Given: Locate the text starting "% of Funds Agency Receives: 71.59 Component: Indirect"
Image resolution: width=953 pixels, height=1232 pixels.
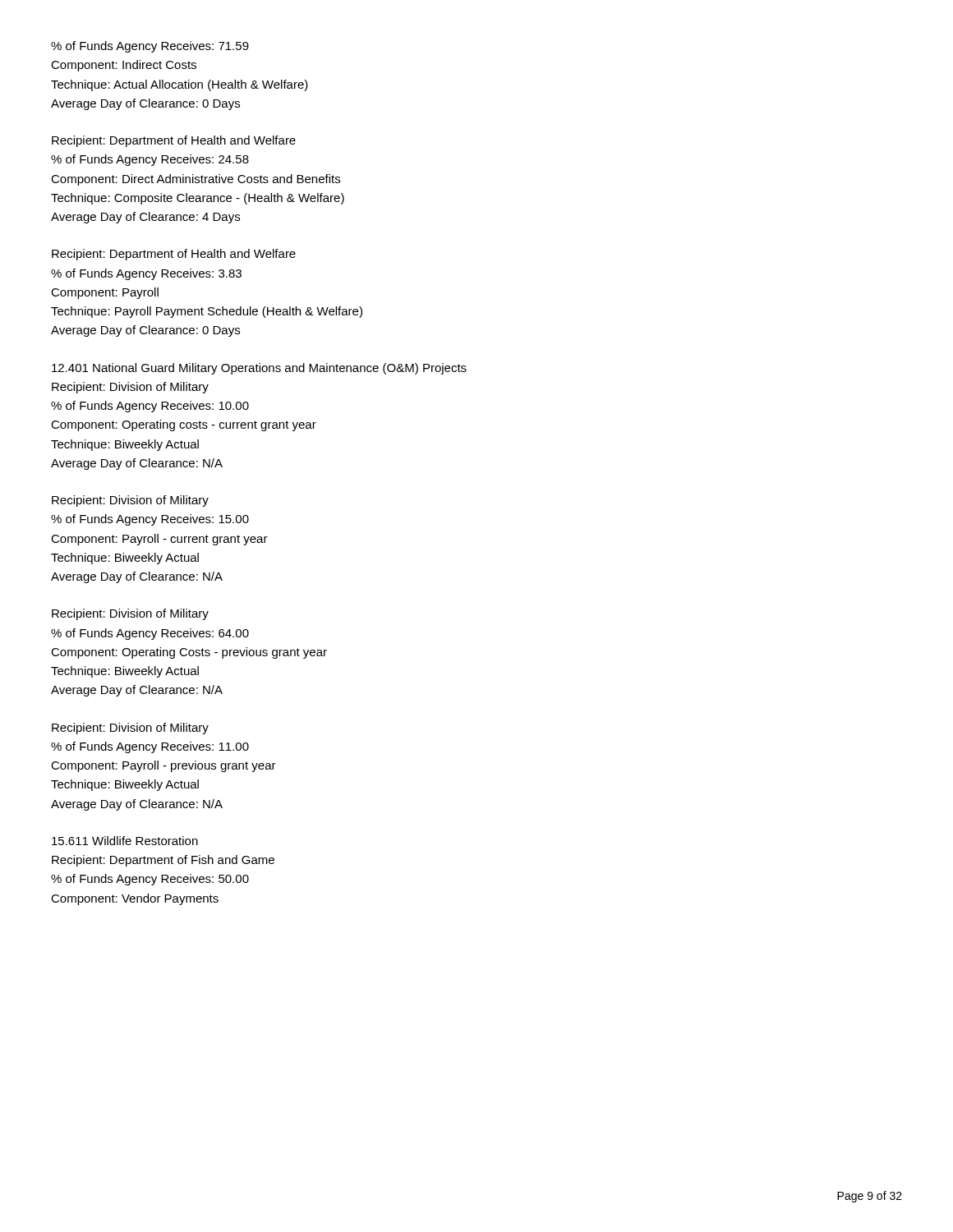Looking at the screenshot, I should pyautogui.click(x=150, y=47).
